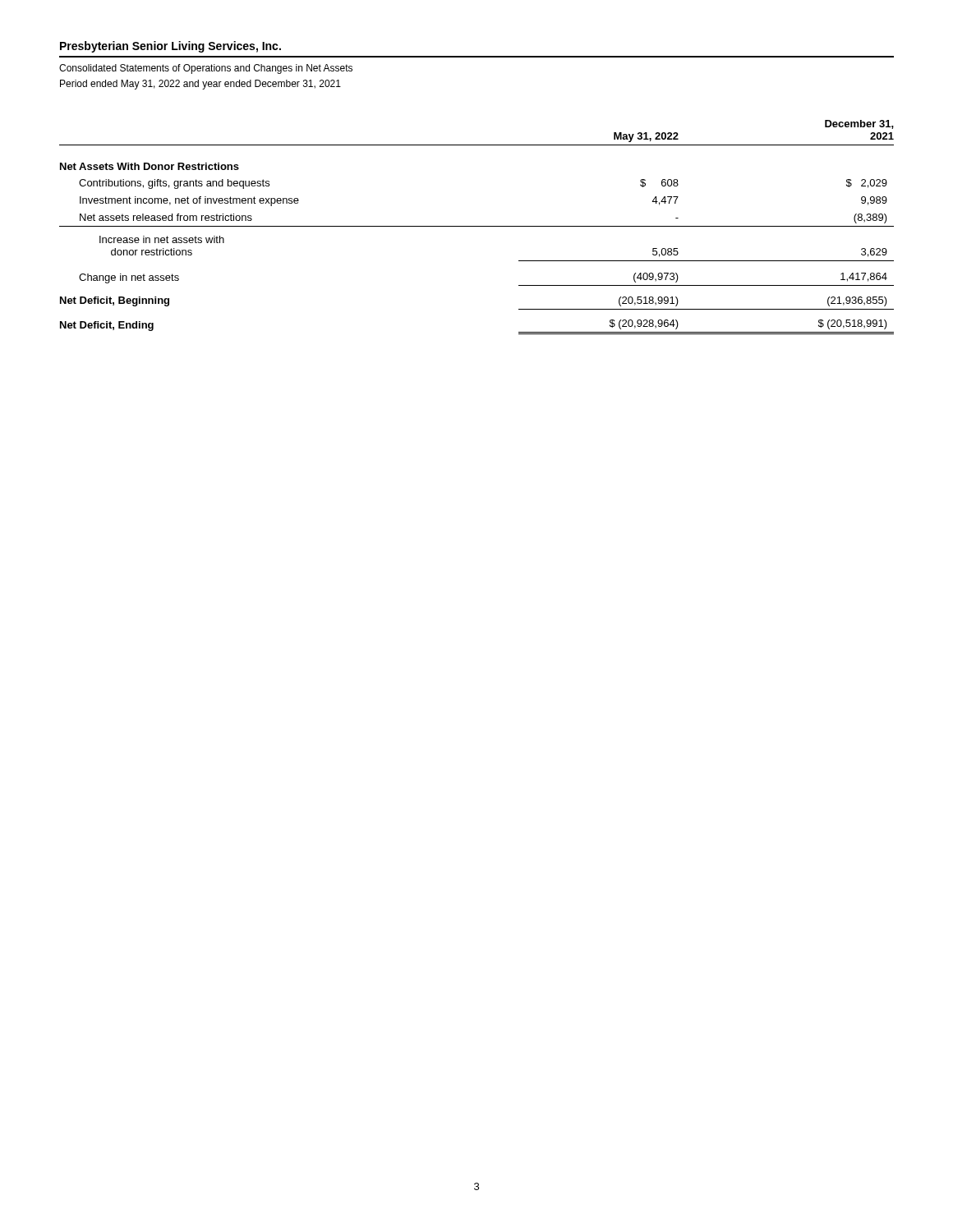The height and width of the screenshot is (1232, 953).
Task: Locate the text starting "Consolidated Statements of Operations"
Action: click(x=206, y=76)
